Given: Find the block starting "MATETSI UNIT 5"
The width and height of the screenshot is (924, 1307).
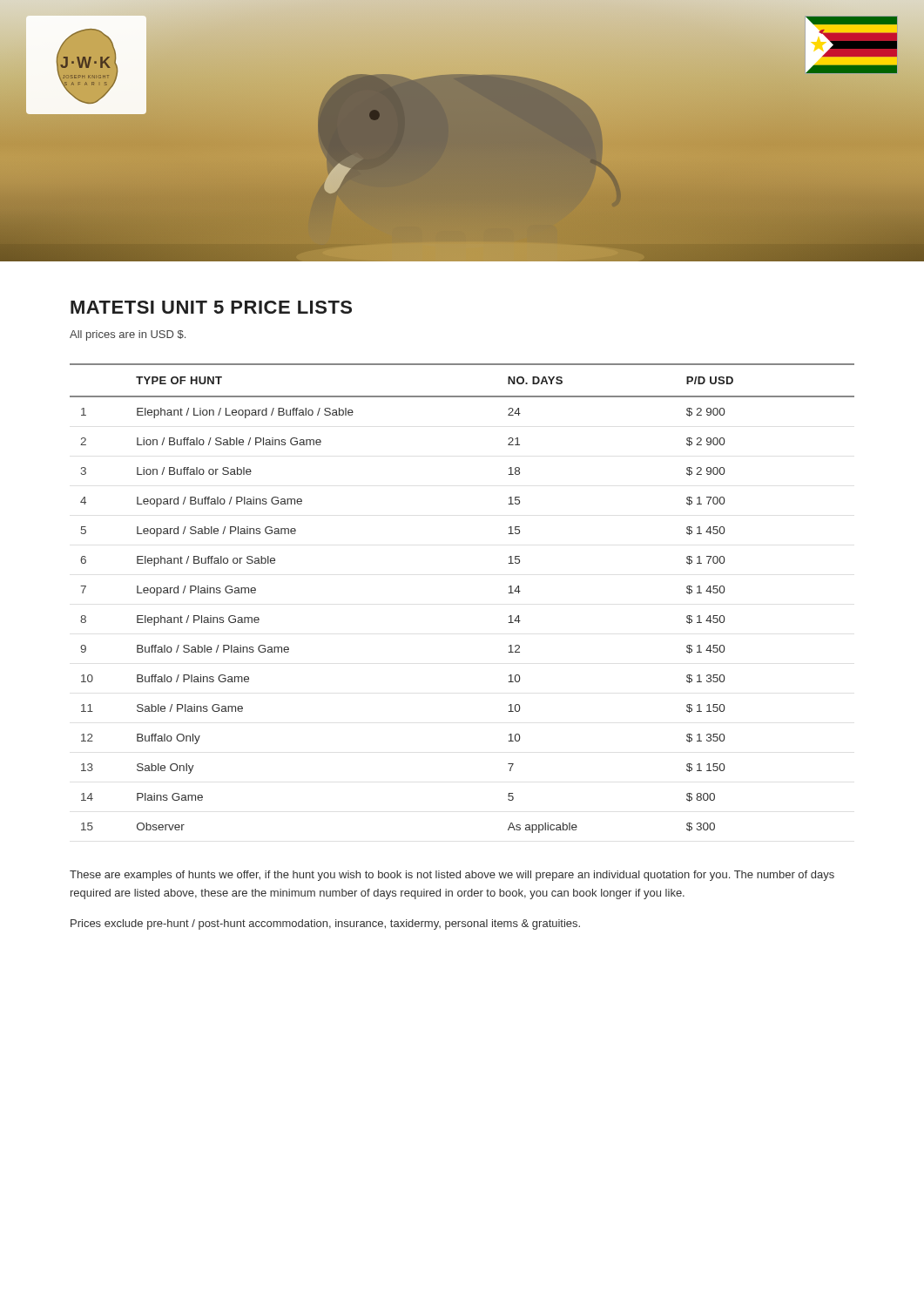Looking at the screenshot, I should point(211,307).
